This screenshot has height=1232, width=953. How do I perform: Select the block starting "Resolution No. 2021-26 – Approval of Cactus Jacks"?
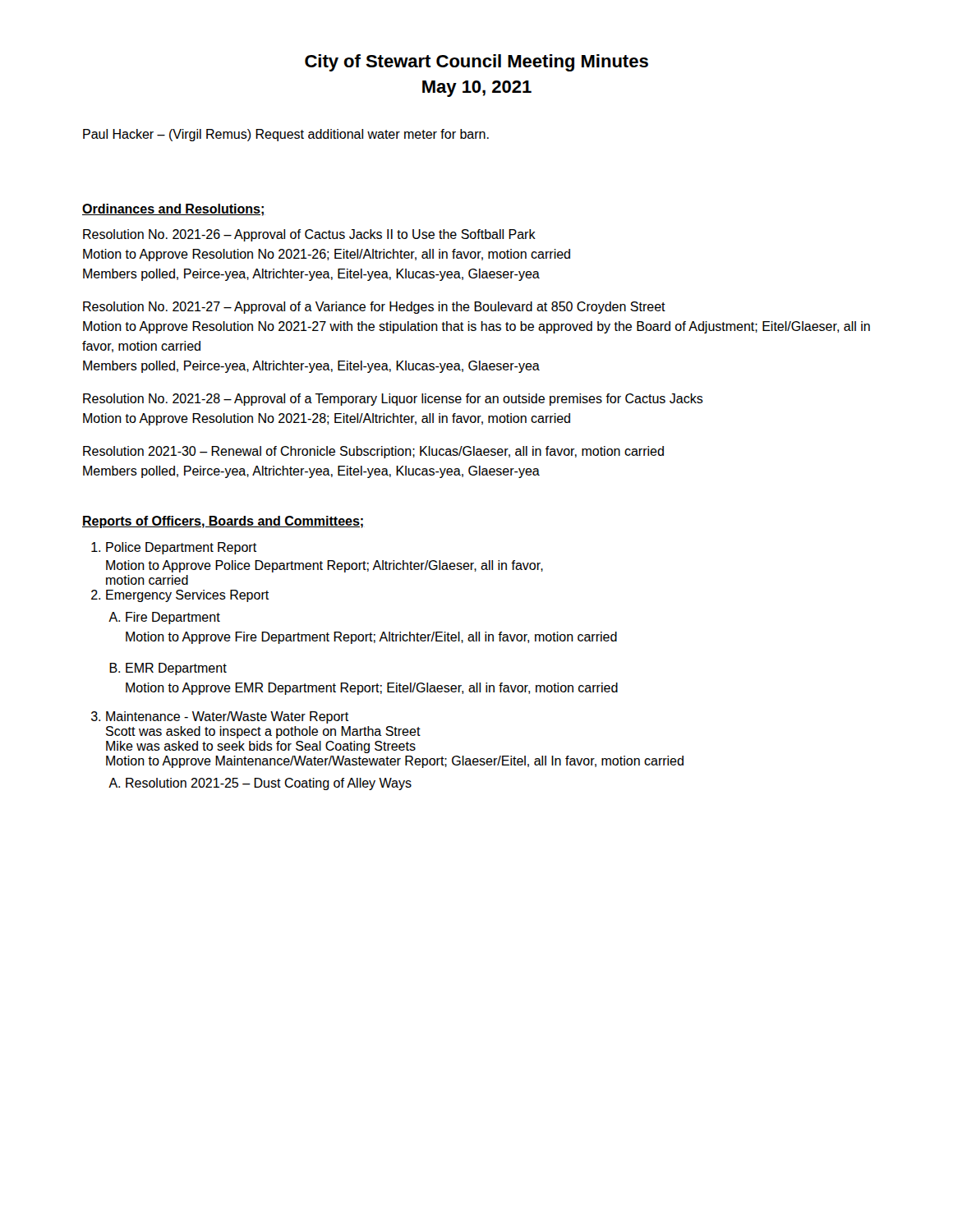(x=476, y=353)
